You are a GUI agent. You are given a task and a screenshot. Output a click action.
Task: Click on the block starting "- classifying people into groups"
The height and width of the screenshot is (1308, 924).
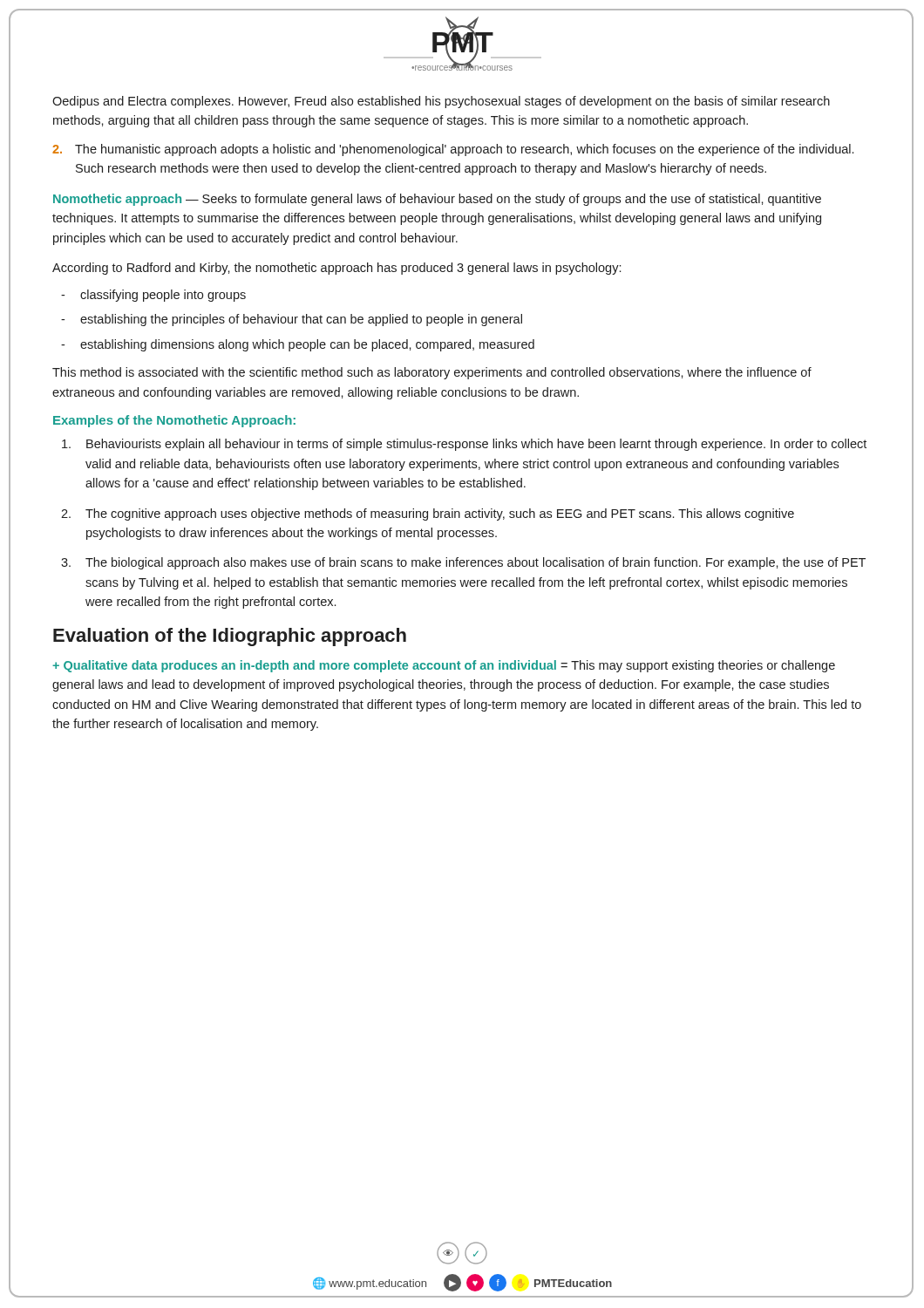tap(154, 295)
